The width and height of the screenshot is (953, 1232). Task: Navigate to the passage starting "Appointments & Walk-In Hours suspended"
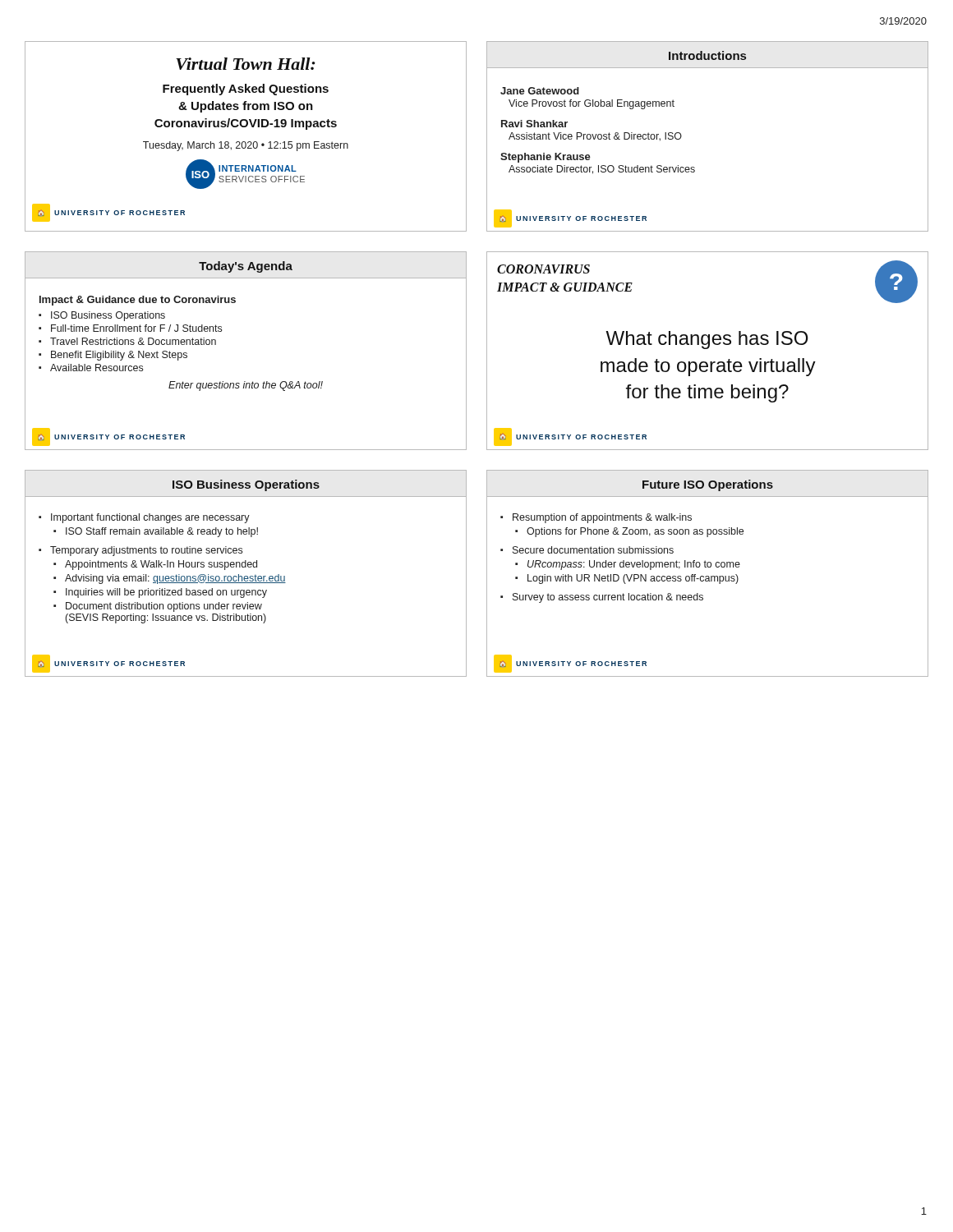point(161,564)
